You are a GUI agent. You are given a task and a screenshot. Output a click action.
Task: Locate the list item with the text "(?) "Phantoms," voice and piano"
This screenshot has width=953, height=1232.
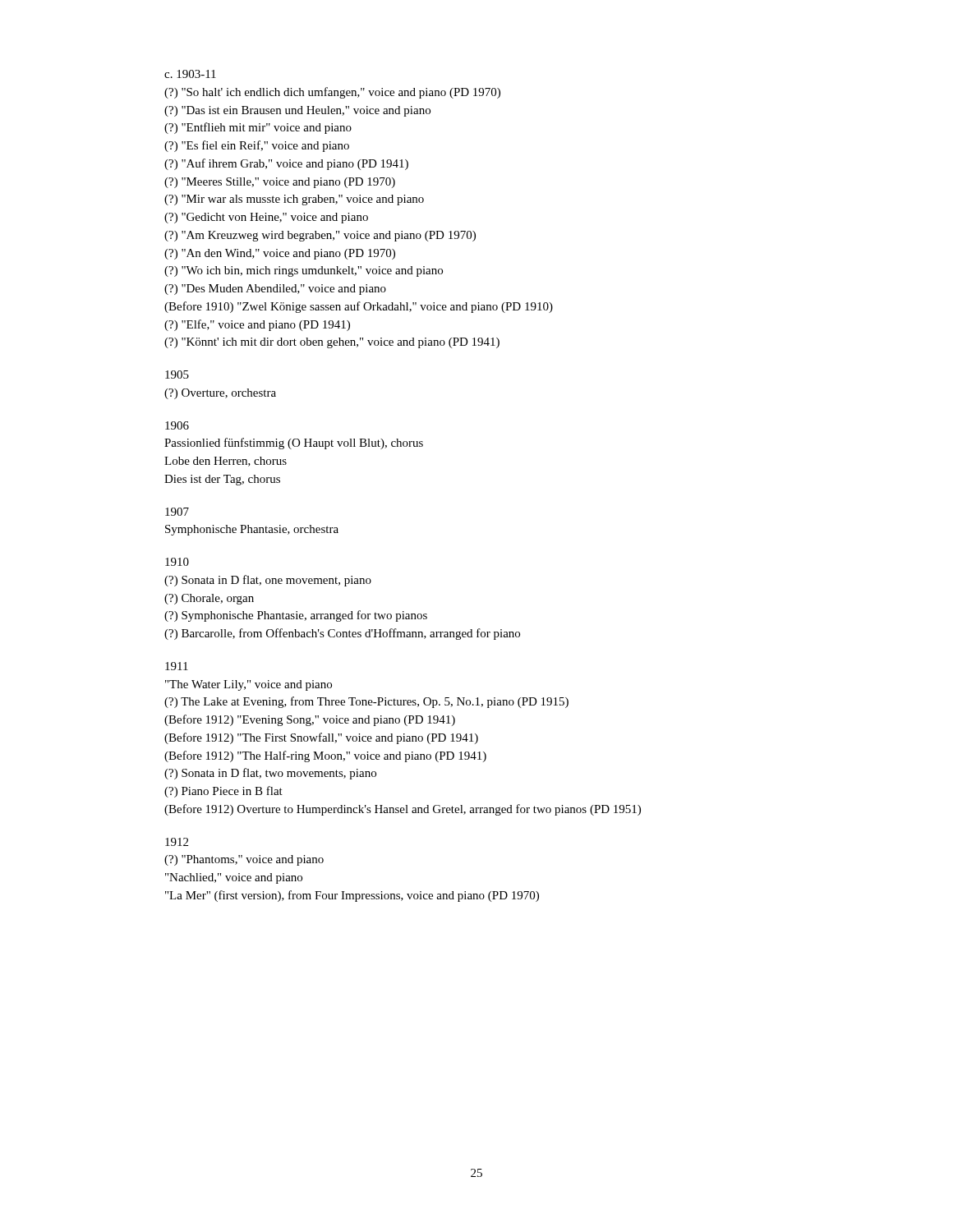[244, 859]
